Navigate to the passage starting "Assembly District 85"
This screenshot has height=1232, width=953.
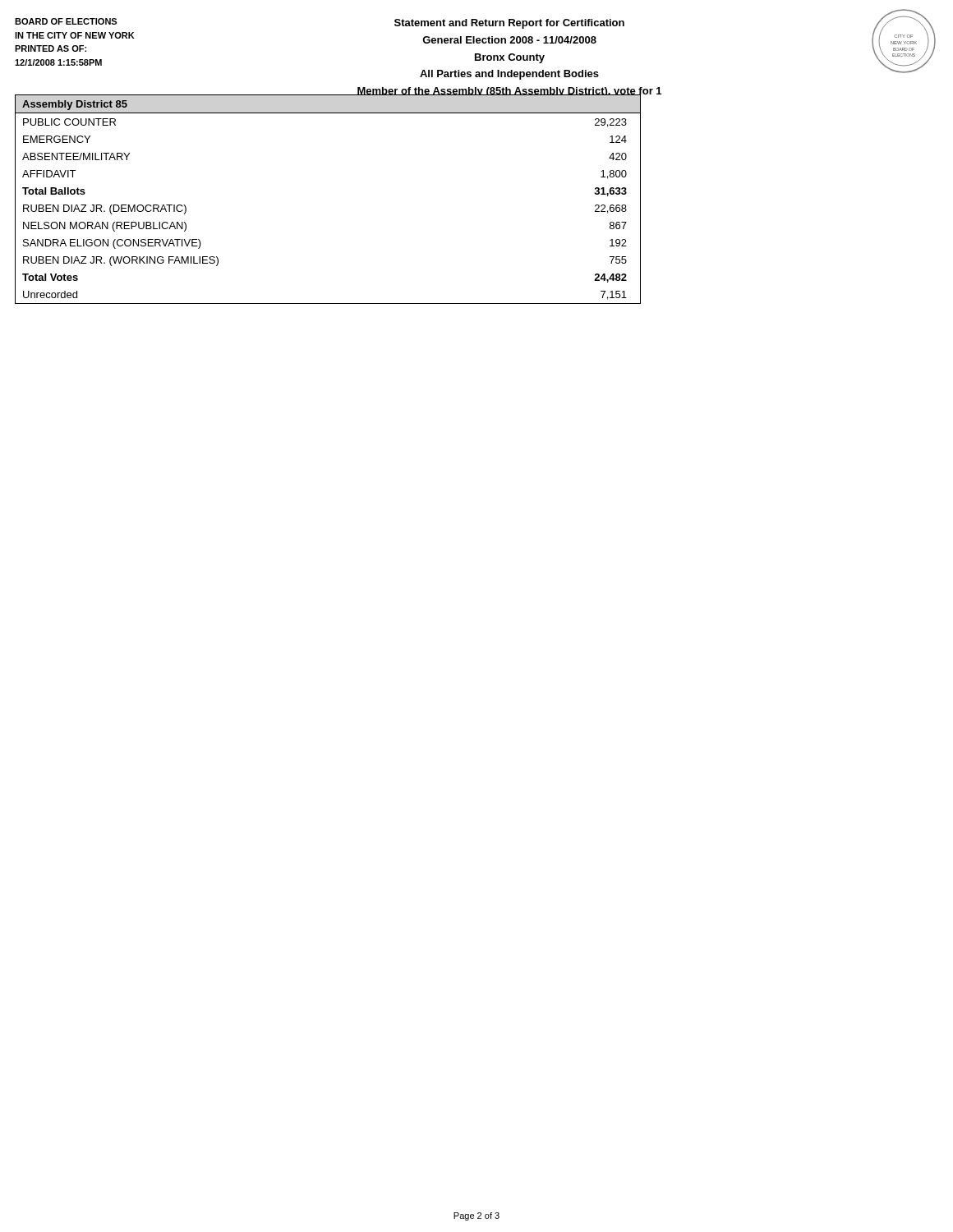(75, 104)
